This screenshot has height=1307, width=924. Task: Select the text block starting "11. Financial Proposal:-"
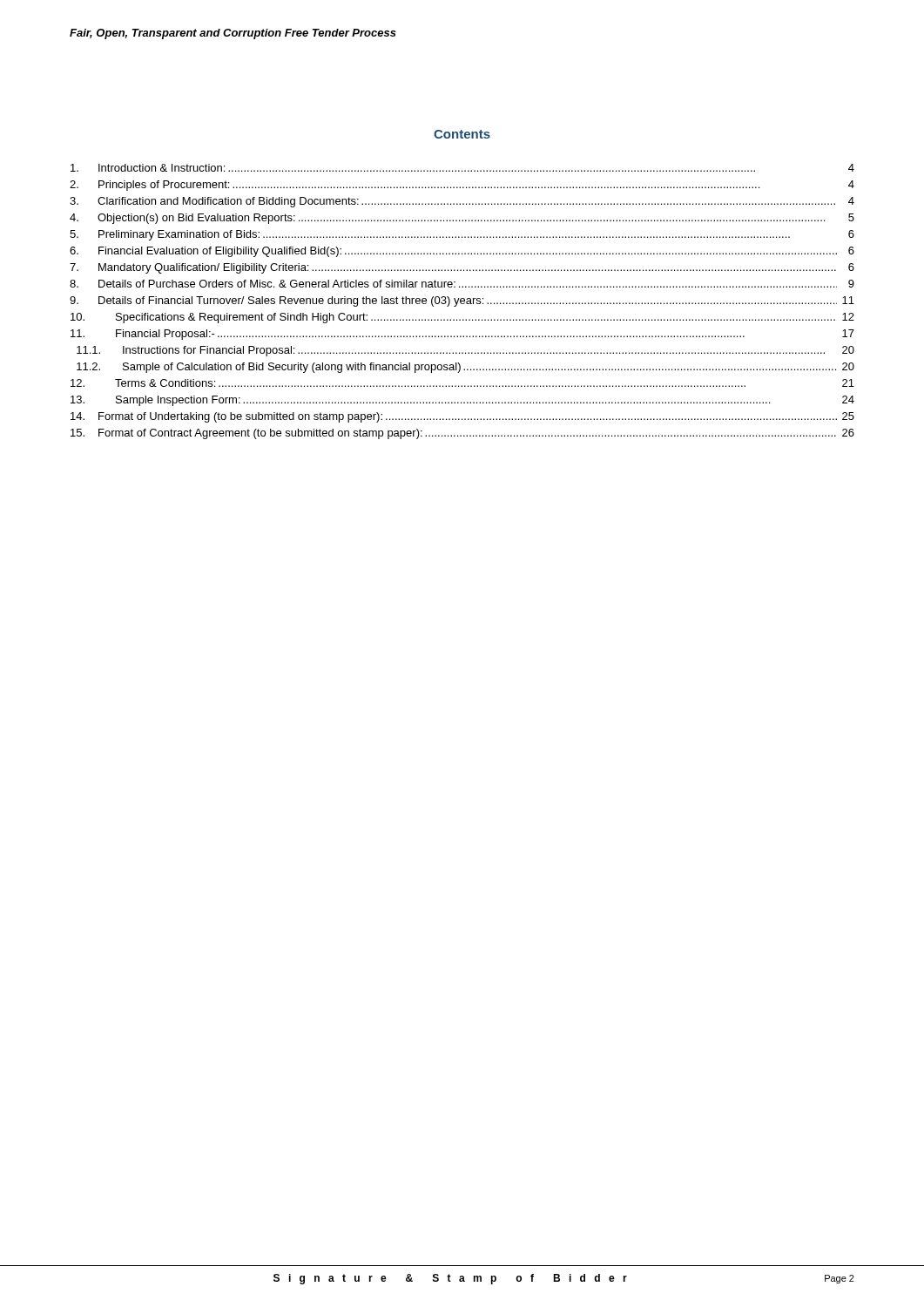pyautogui.click(x=462, y=333)
